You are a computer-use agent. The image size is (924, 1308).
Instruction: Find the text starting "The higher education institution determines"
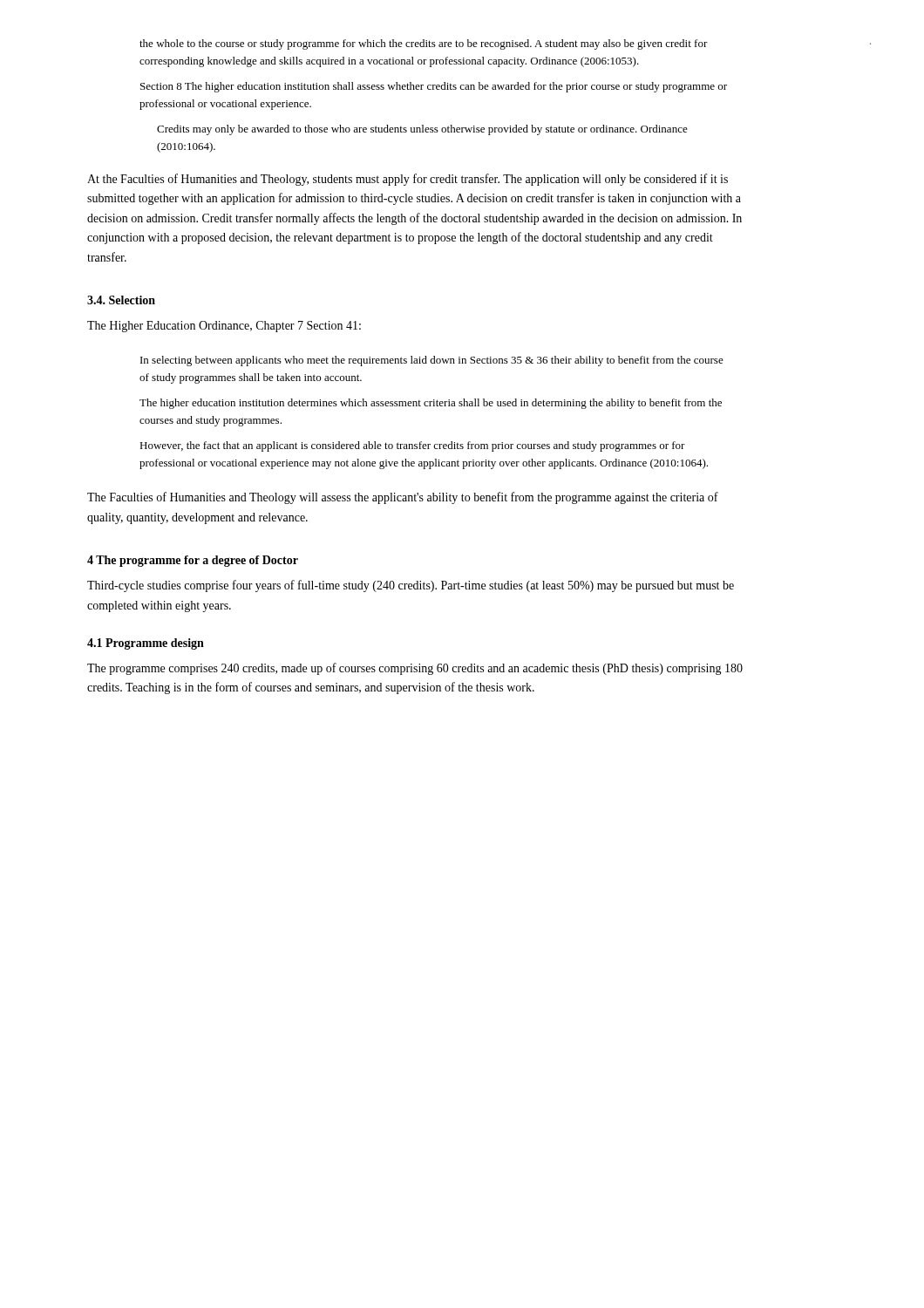(436, 411)
